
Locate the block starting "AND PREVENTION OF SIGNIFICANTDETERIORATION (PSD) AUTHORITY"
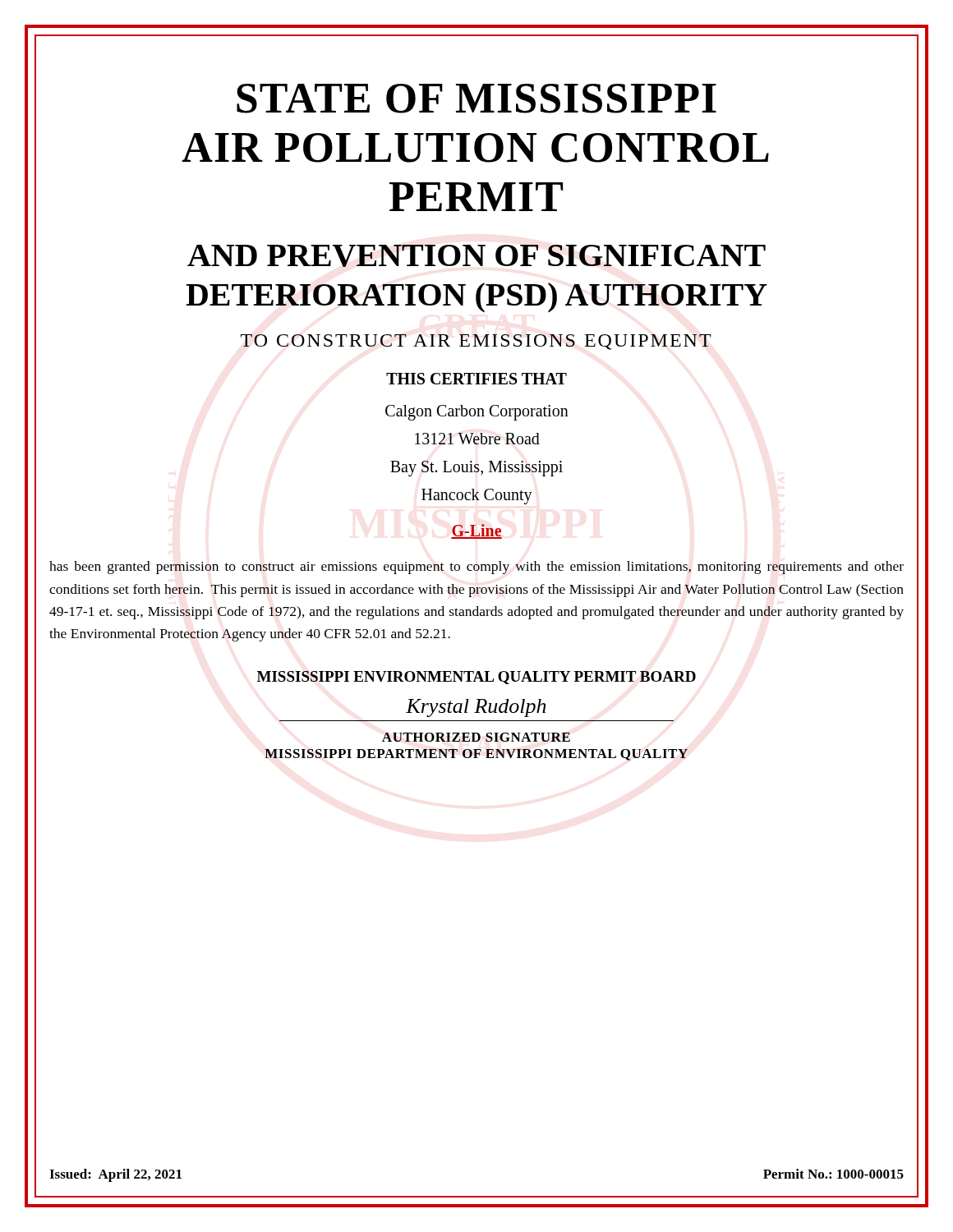(476, 275)
